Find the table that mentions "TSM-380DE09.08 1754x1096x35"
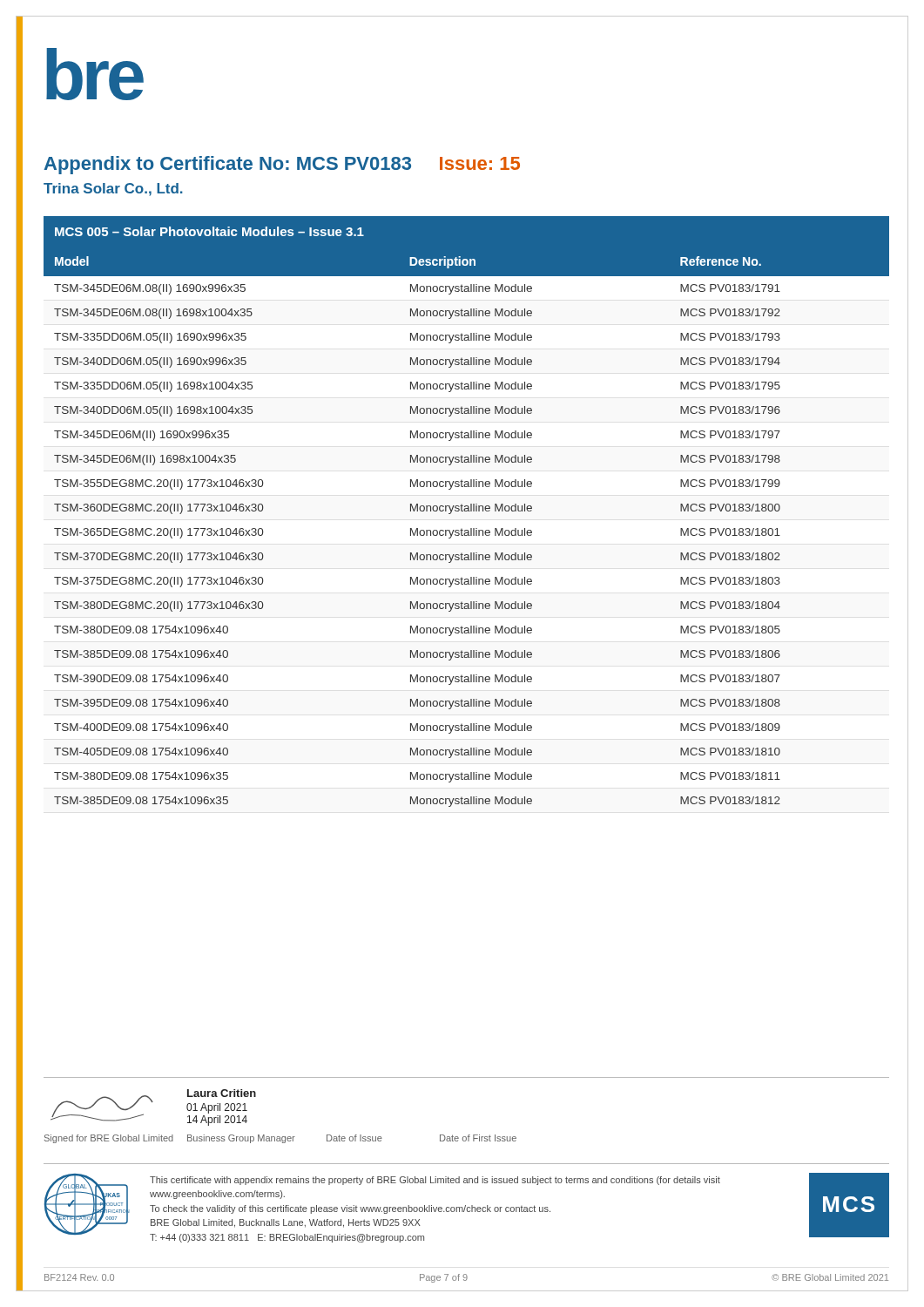 coord(466,515)
